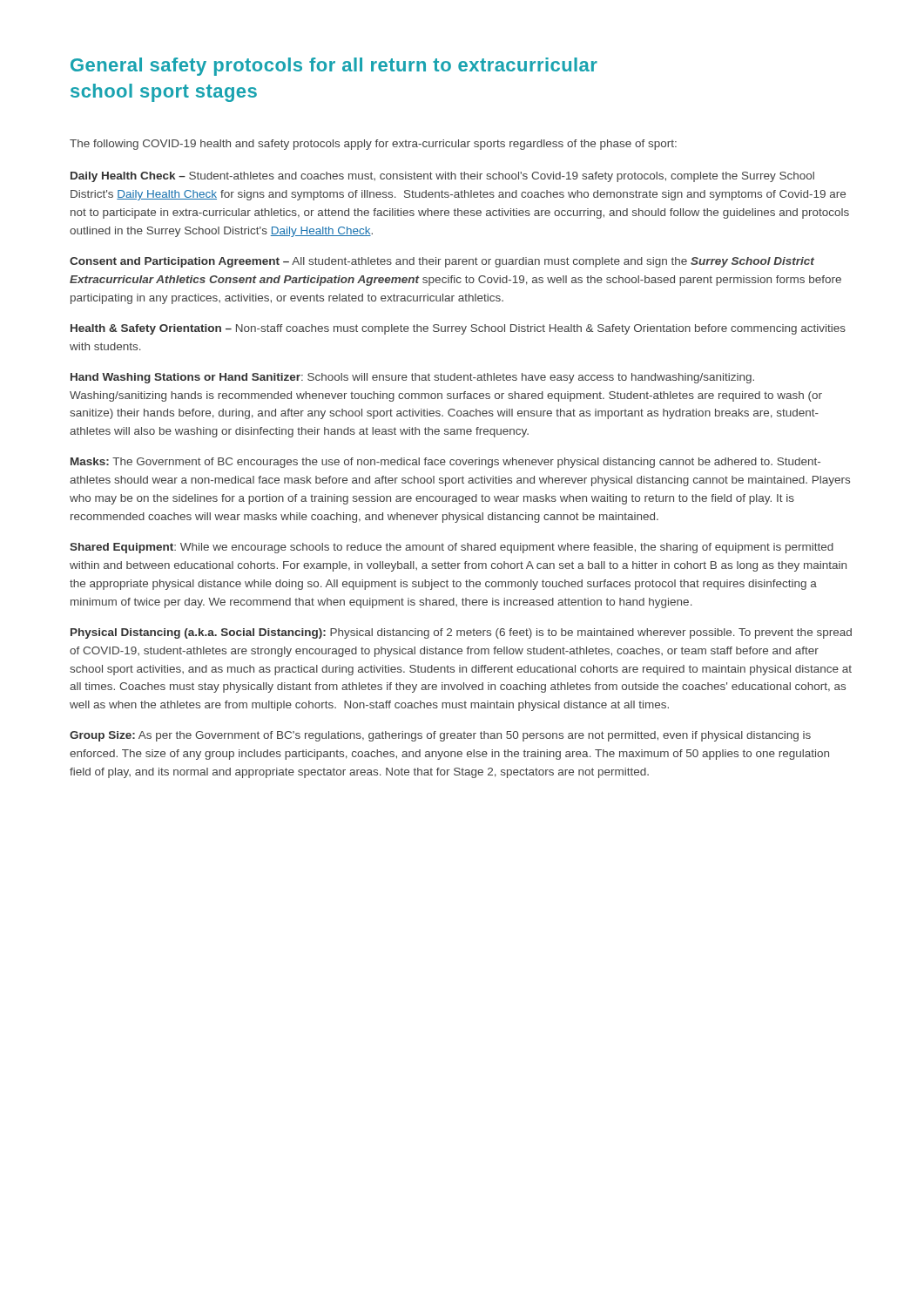The image size is (924, 1307).
Task: Locate the block of text that opens with "Shared Equipment: While we encourage schools to"
Action: [x=459, y=574]
